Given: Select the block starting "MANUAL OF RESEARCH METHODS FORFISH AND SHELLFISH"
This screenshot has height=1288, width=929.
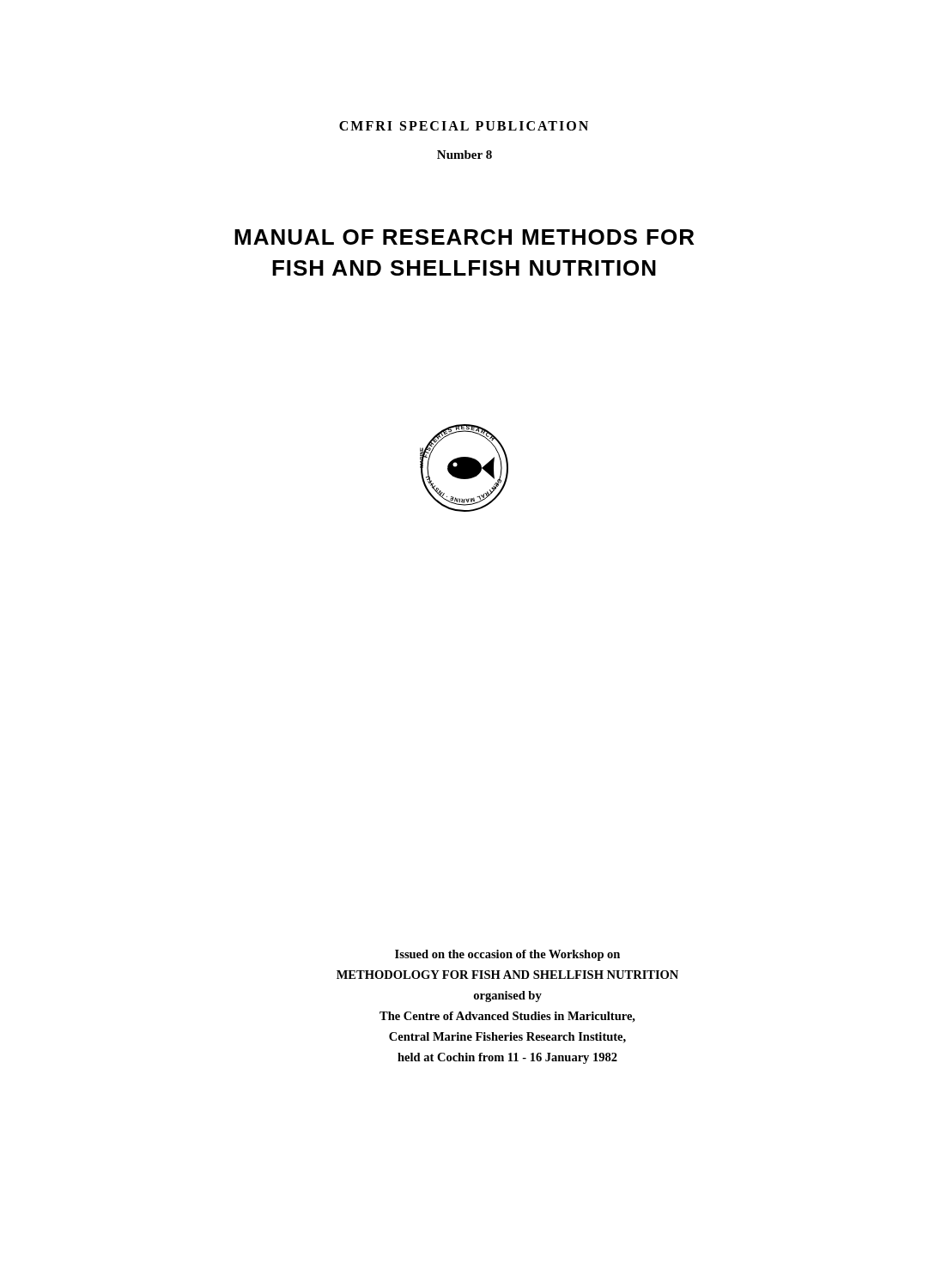Looking at the screenshot, I should 464,253.
